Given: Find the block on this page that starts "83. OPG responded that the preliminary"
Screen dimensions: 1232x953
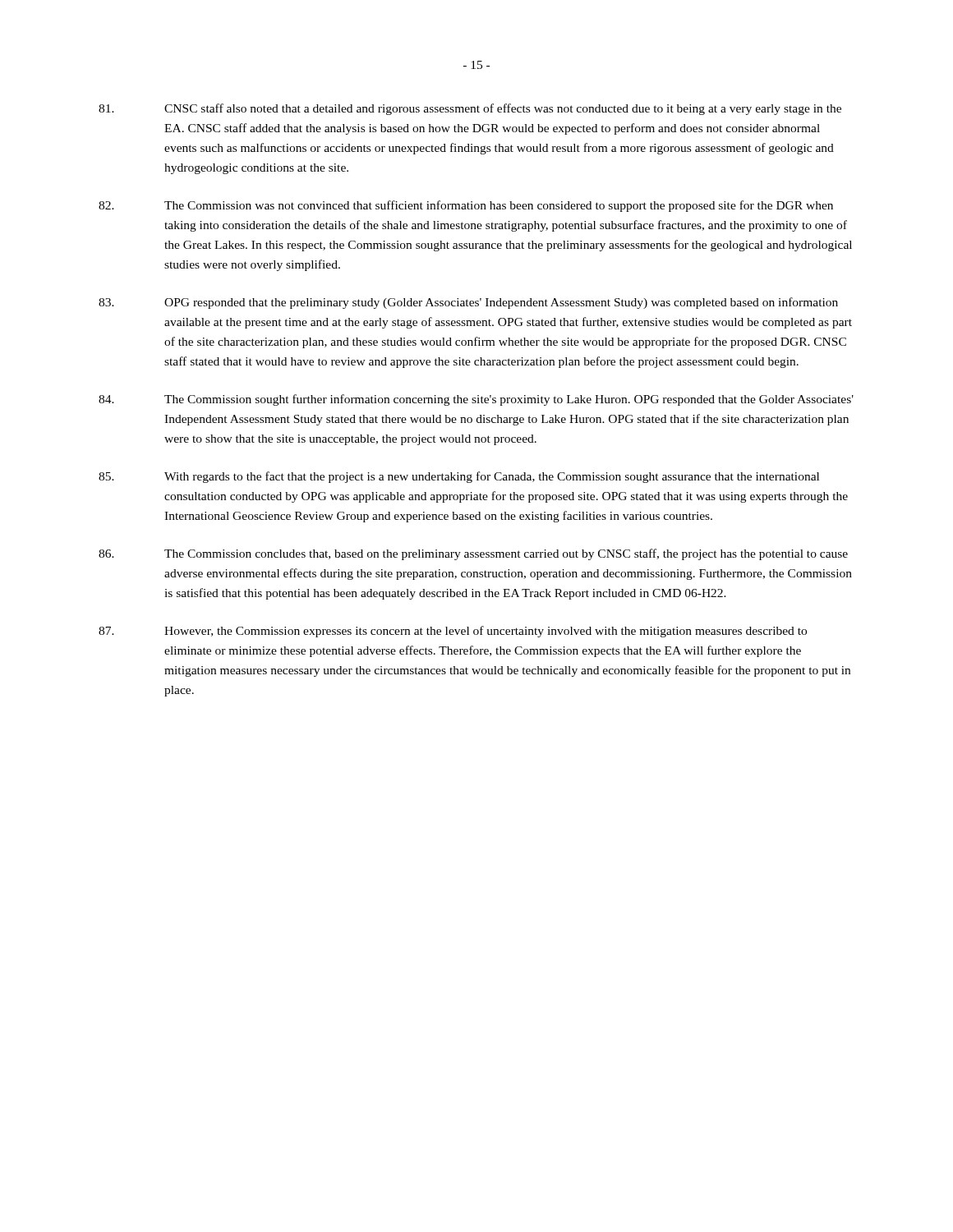Looking at the screenshot, I should pyautogui.click(x=476, y=332).
